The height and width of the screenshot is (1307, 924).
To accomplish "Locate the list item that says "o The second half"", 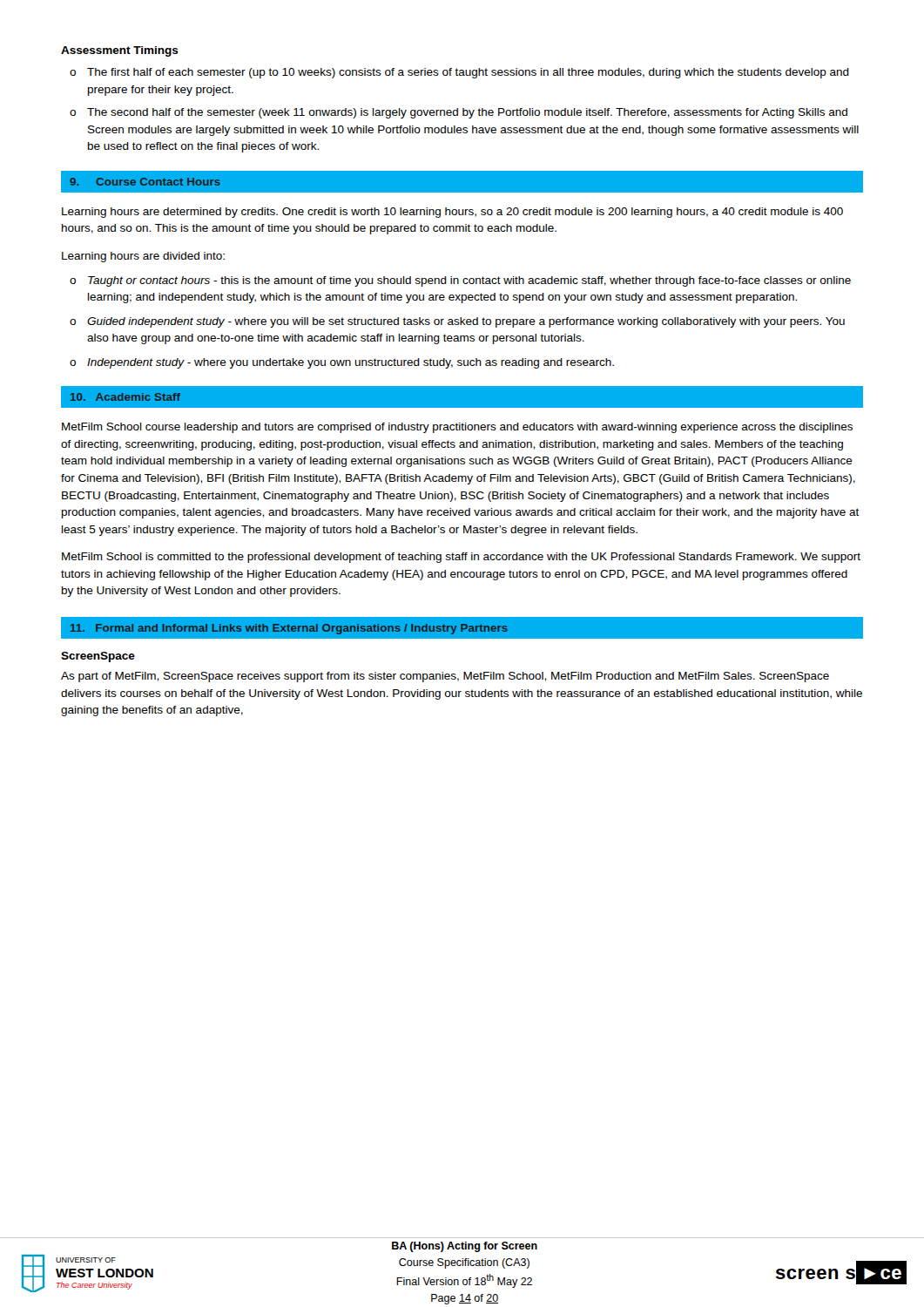I will click(464, 128).
